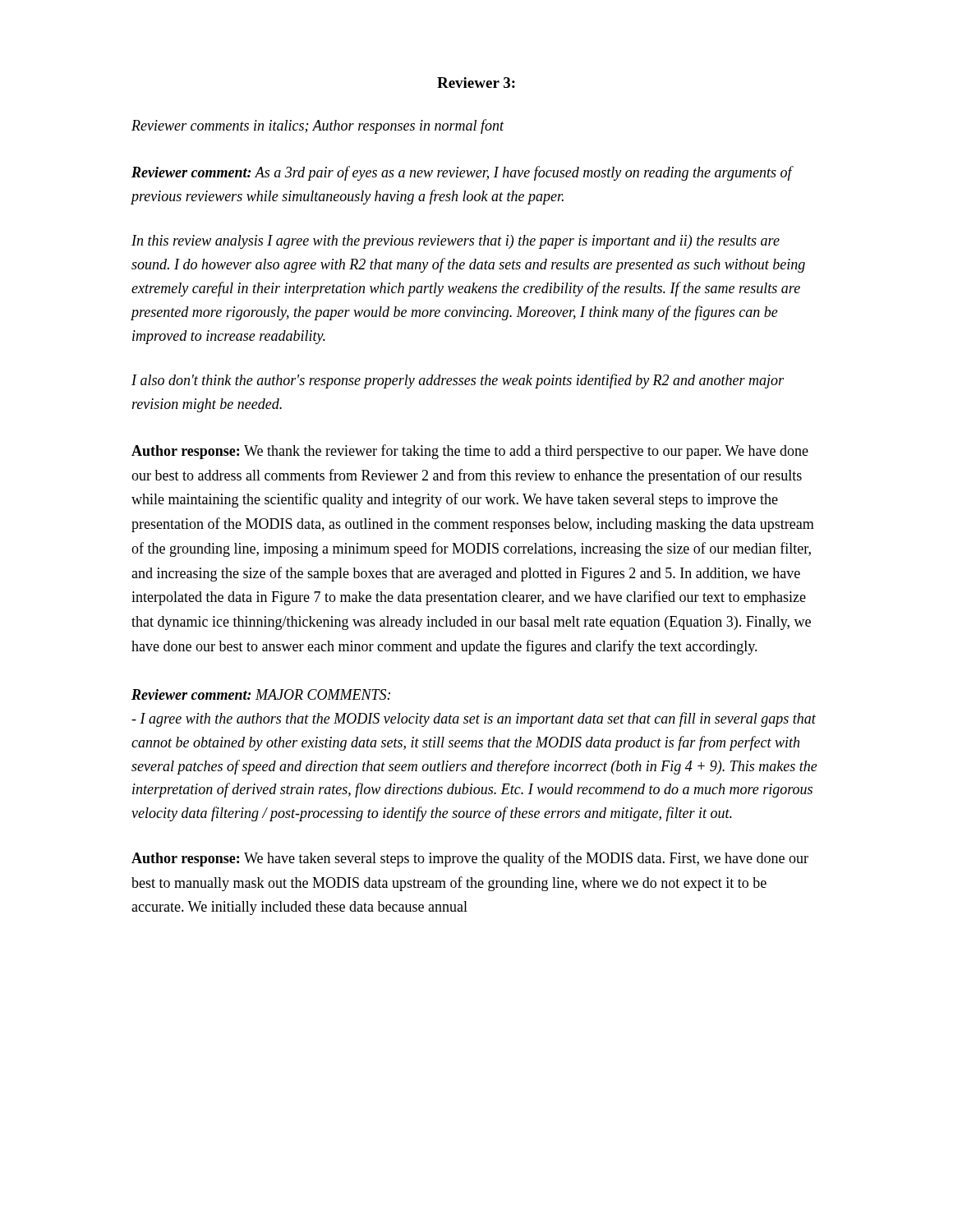Screen dimensions: 1232x953
Task: Click the passage that begins "Reviewer comments in"
Action: (317, 126)
